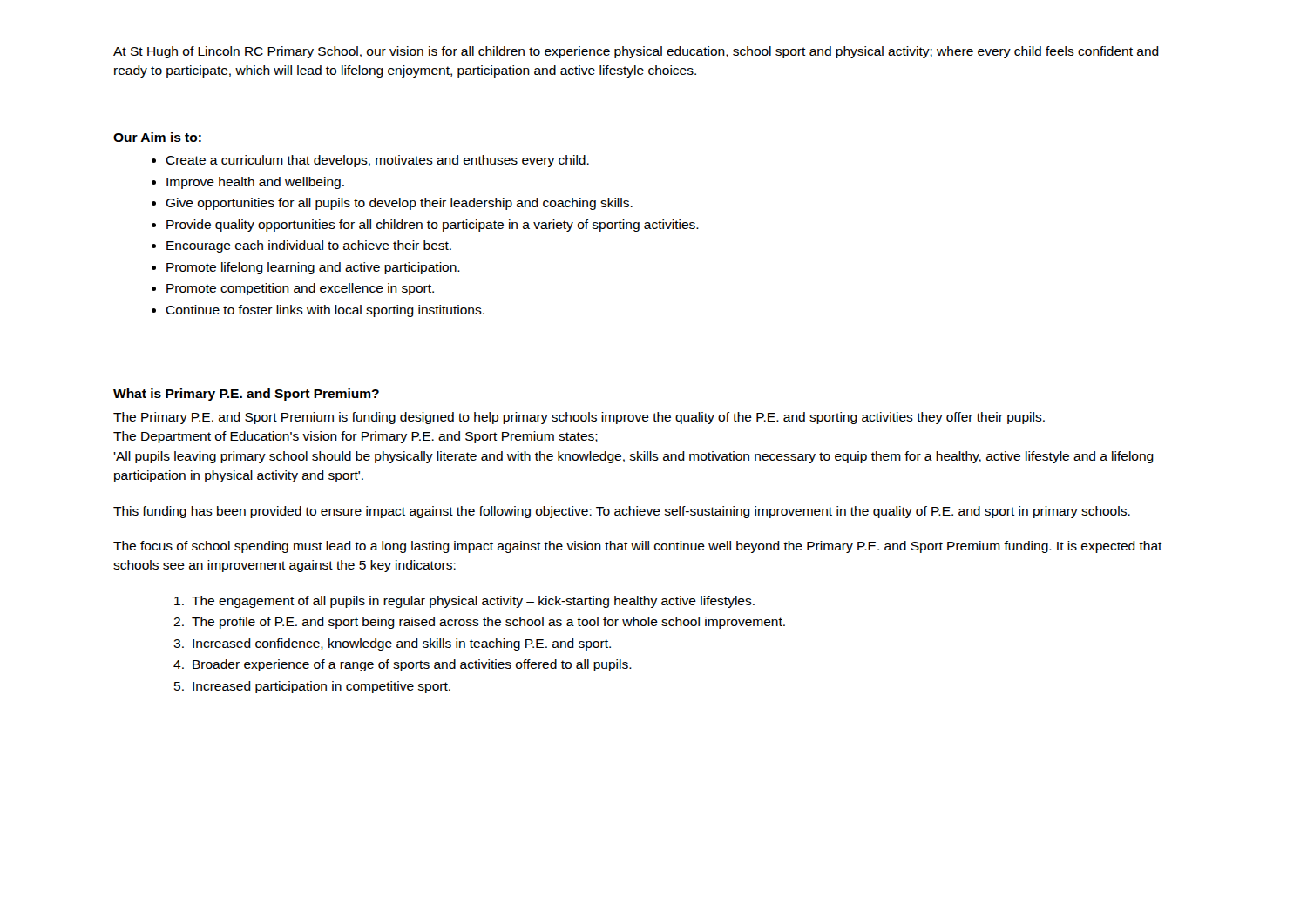Viewport: 1307px width, 924px height.
Task: Locate the list item containing "3.Increased confidence, knowledge and skills in"
Action: click(389, 644)
